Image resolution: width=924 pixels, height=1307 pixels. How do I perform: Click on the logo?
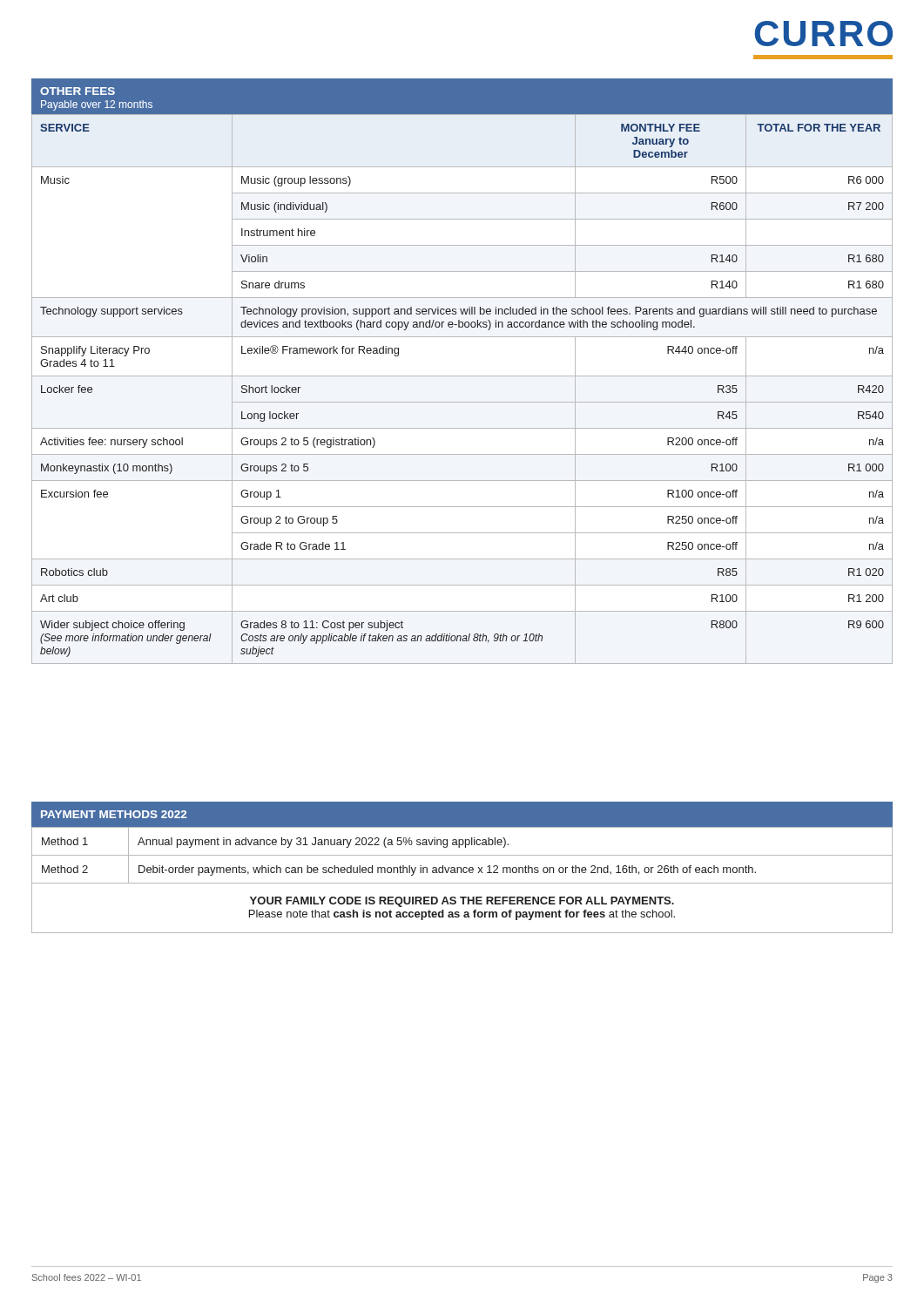823,37
